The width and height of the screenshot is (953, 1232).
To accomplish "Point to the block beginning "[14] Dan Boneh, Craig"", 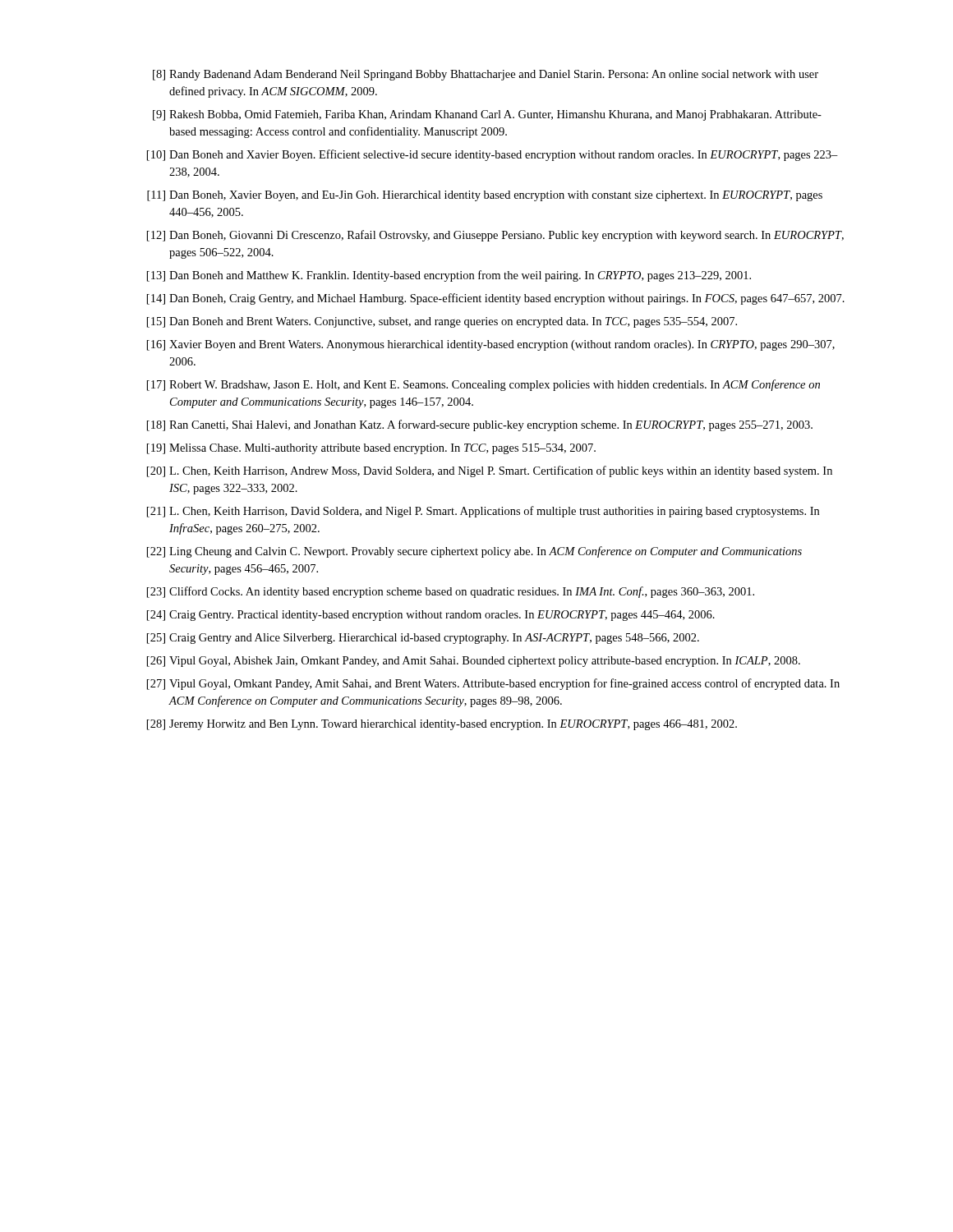I will pos(489,299).
